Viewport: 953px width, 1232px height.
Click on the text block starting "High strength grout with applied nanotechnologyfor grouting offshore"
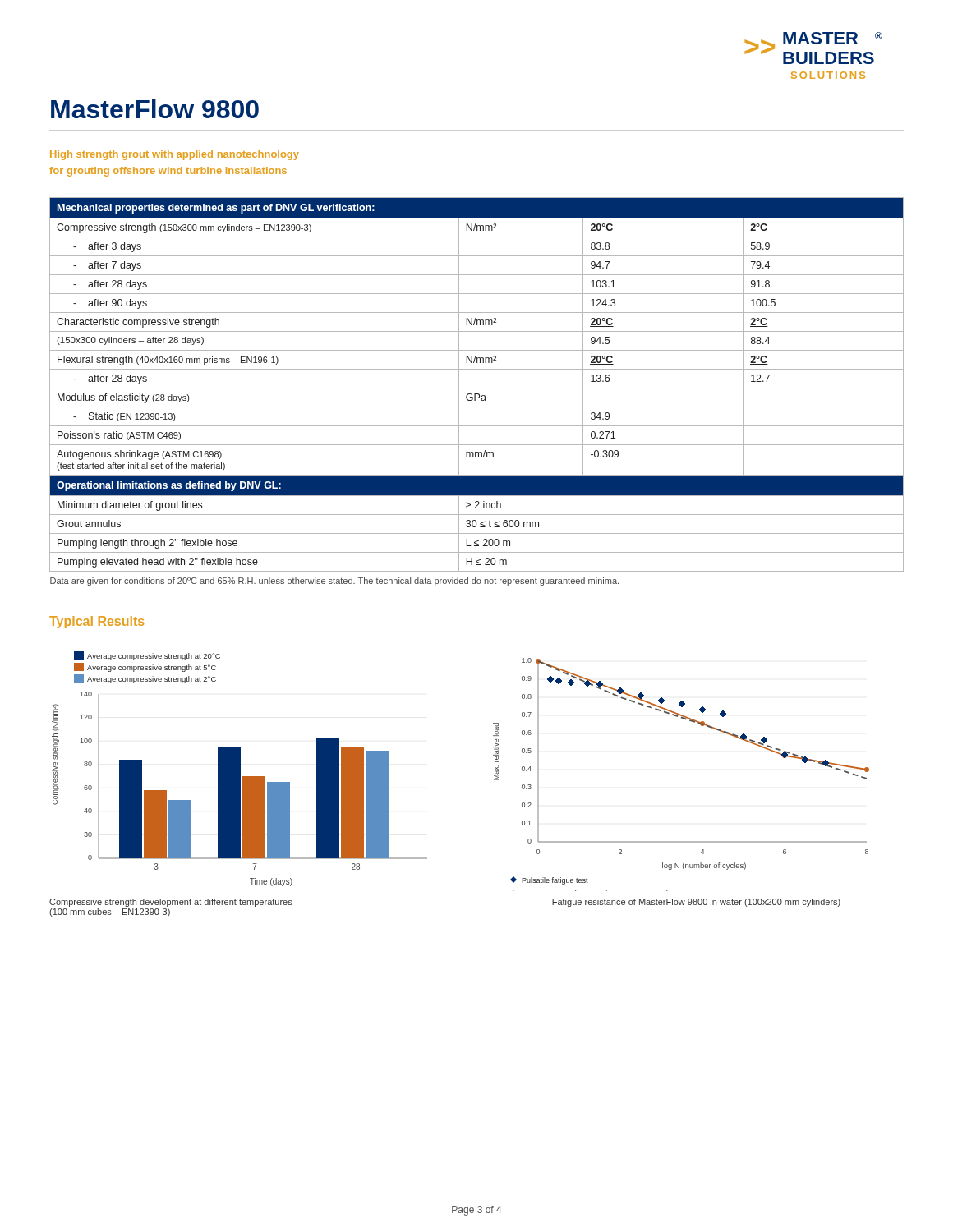coord(174,162)
